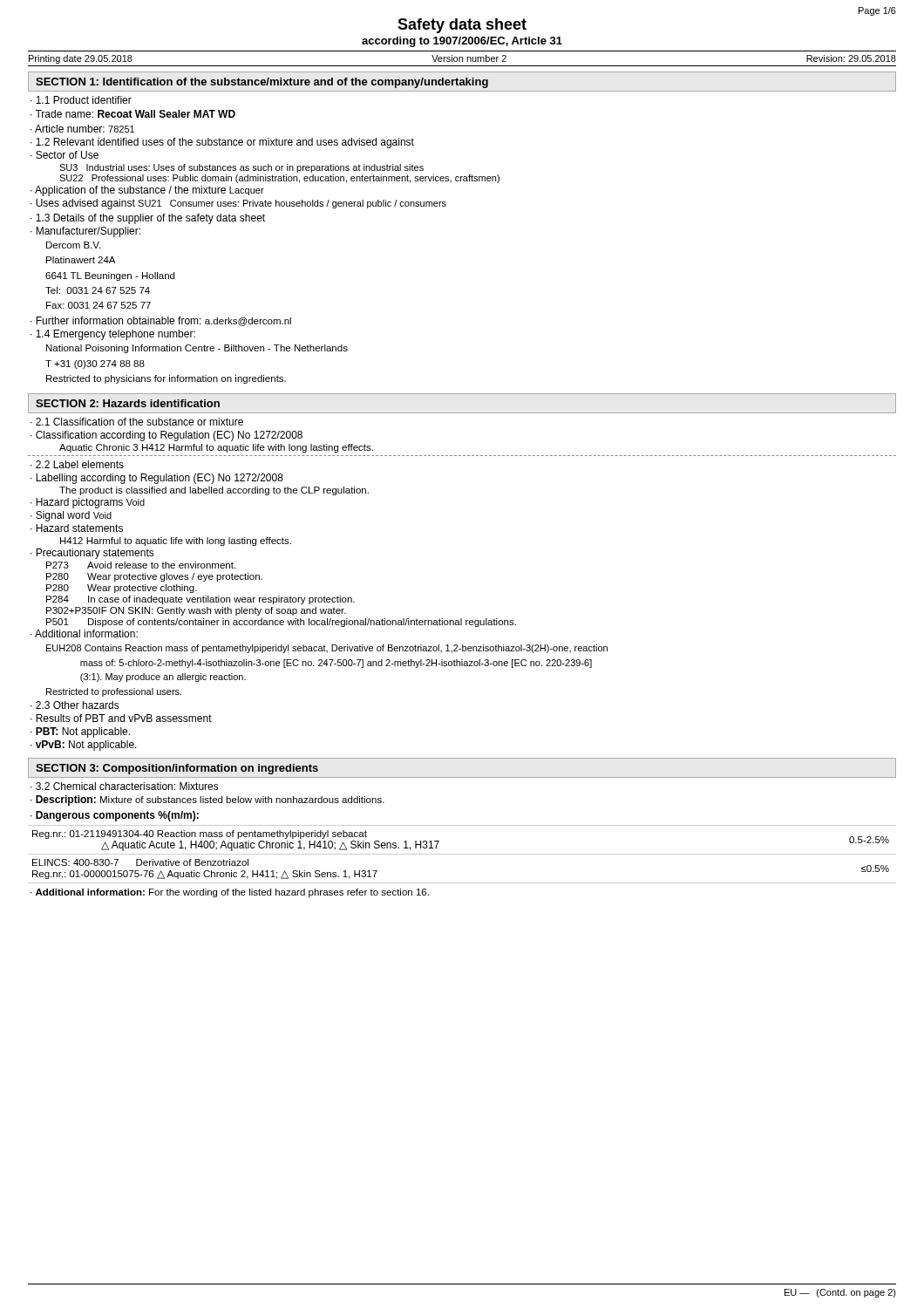Screen dimensions: 1308x924
Task: Point to the text block starting "· 1.4 Emergency"
Action: tap(113, 334)
